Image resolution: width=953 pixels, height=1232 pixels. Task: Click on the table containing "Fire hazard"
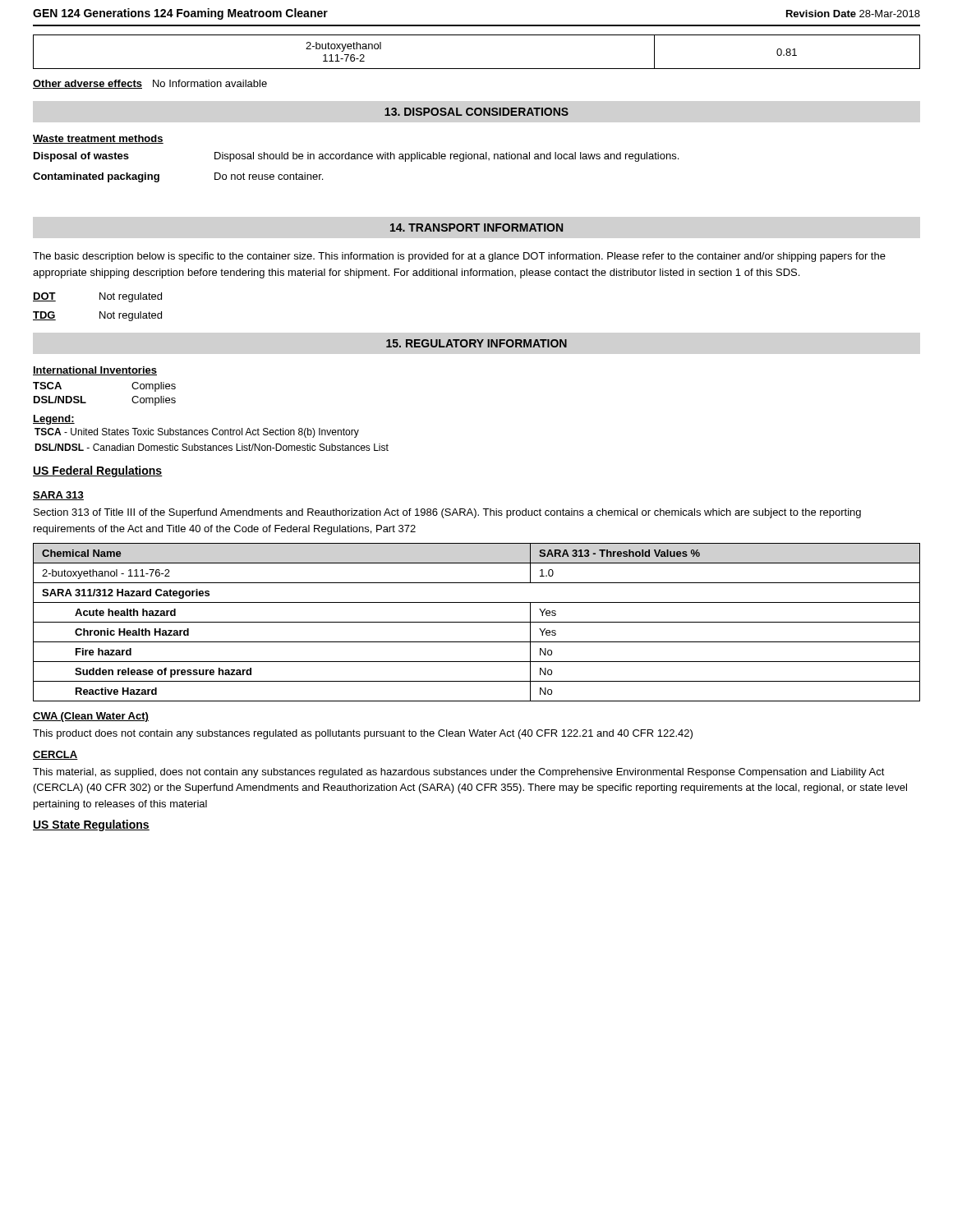click(476, 622)
